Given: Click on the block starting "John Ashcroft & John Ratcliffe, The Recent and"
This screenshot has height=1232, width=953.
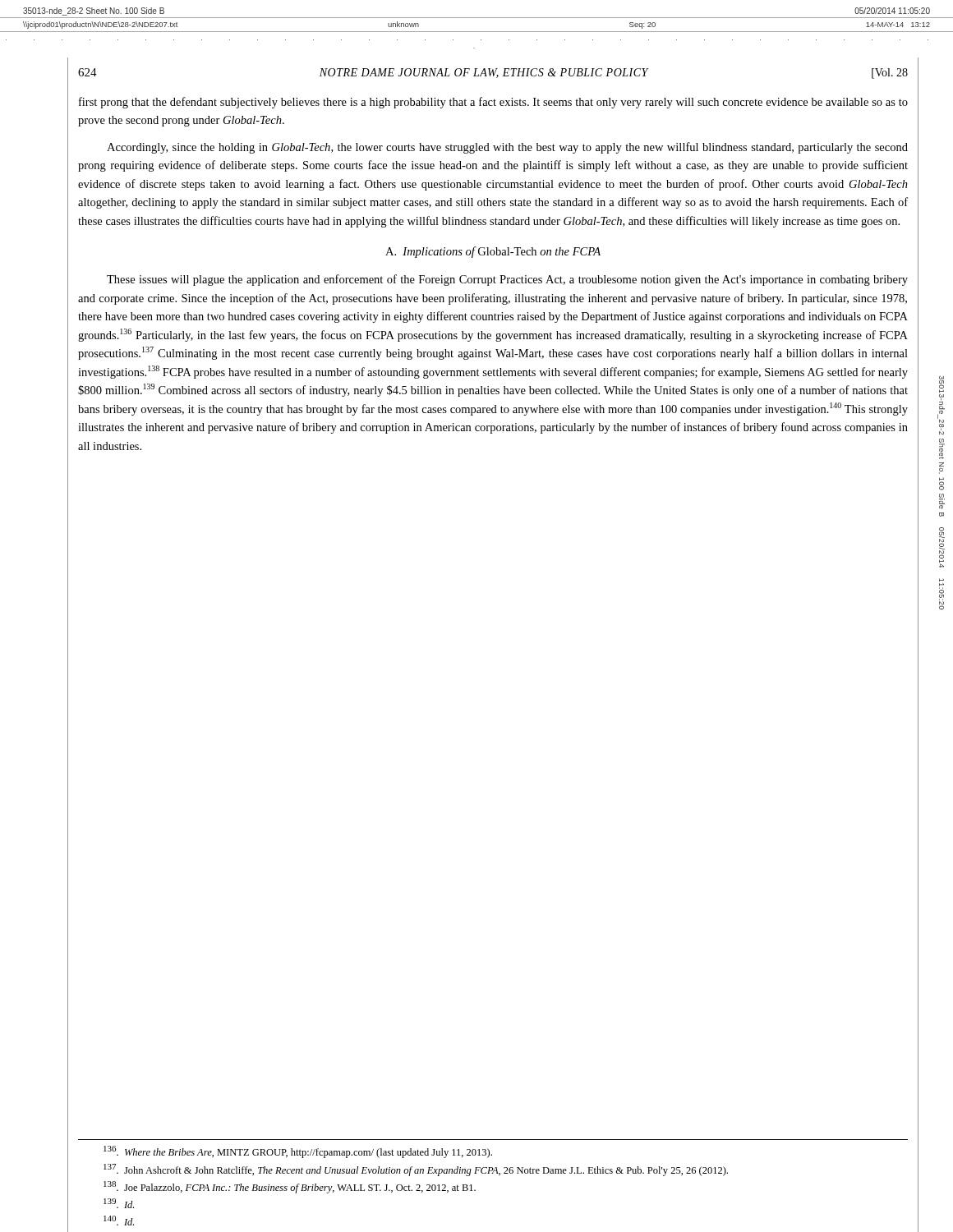Looking at the screenshot, I should [416, 1169].
